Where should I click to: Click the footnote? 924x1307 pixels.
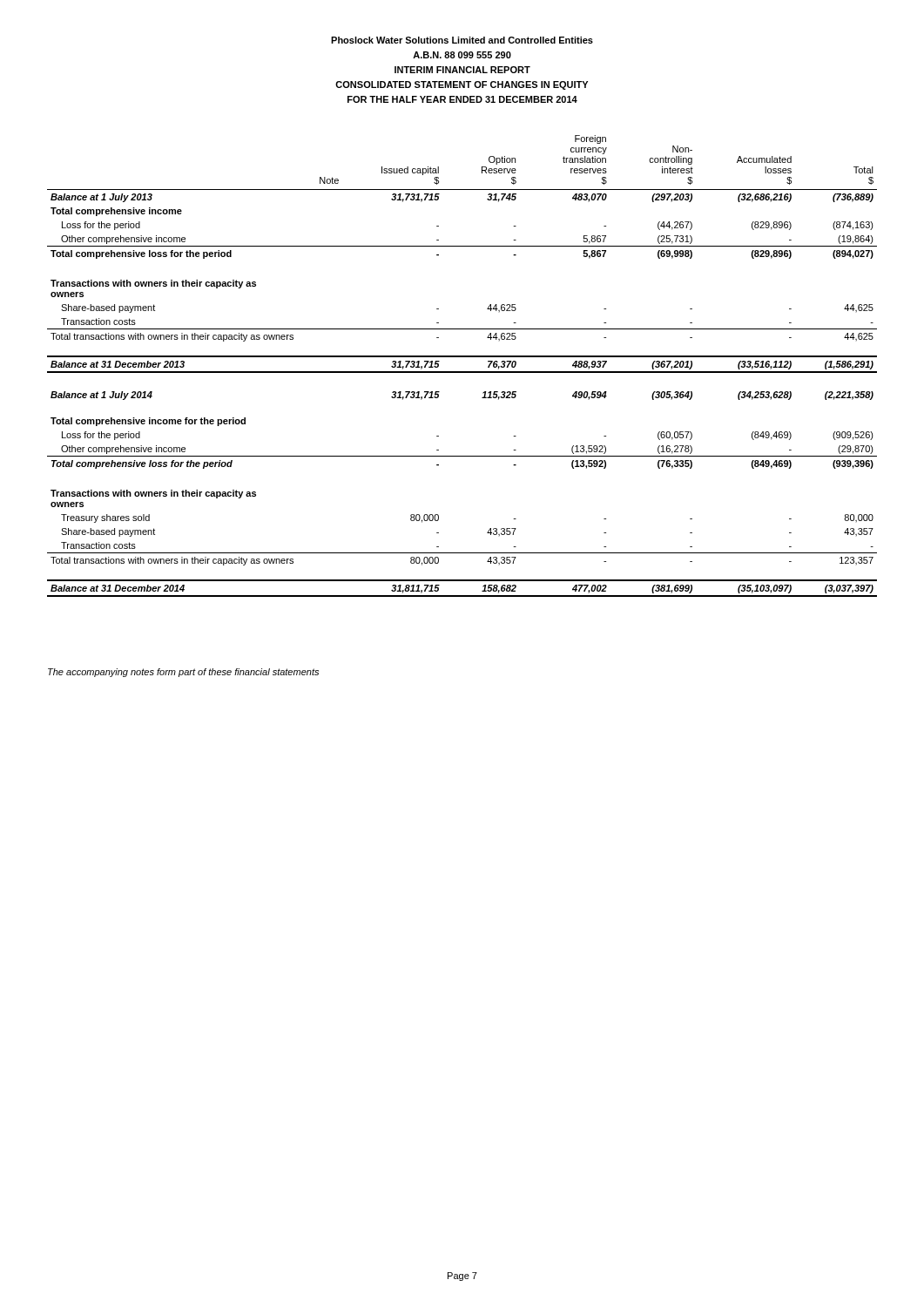click(183, 672)
